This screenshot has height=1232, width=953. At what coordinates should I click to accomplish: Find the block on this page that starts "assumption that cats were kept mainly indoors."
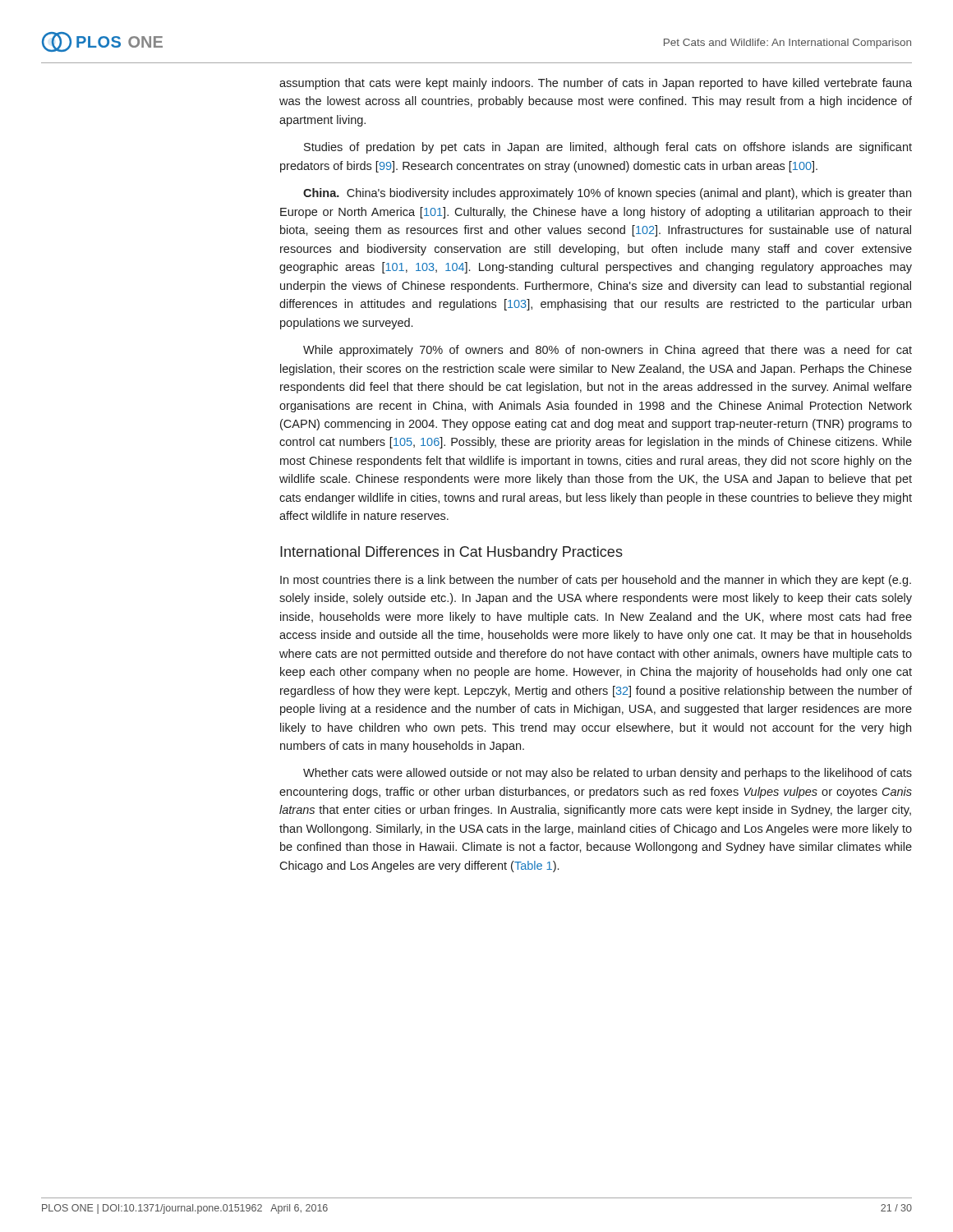coord(596,102)
